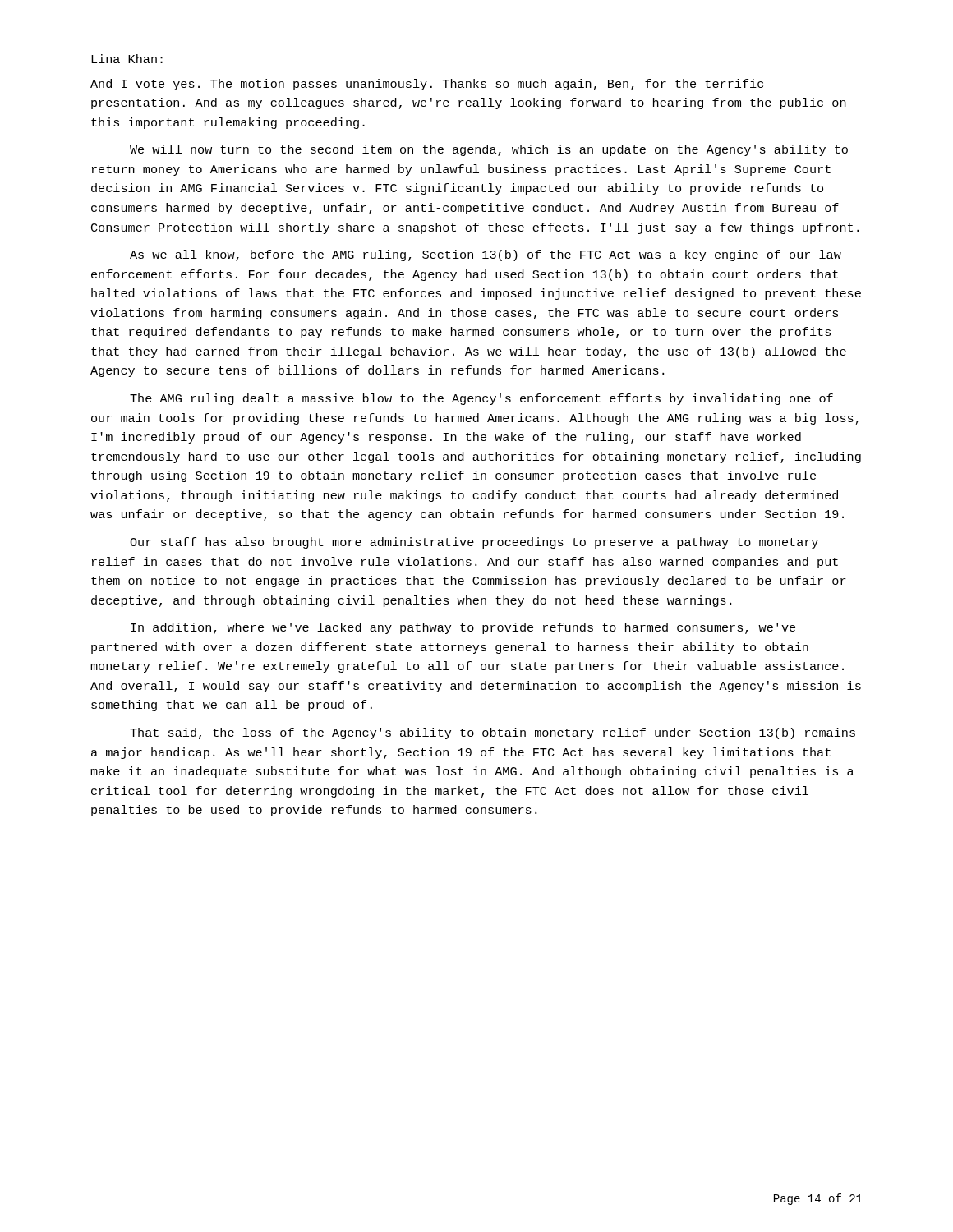Image resolution: width=953 pixels, height=1232 pixels.
Task: Select the text block starting "Lina Khan:"
Action: point(128,60)
